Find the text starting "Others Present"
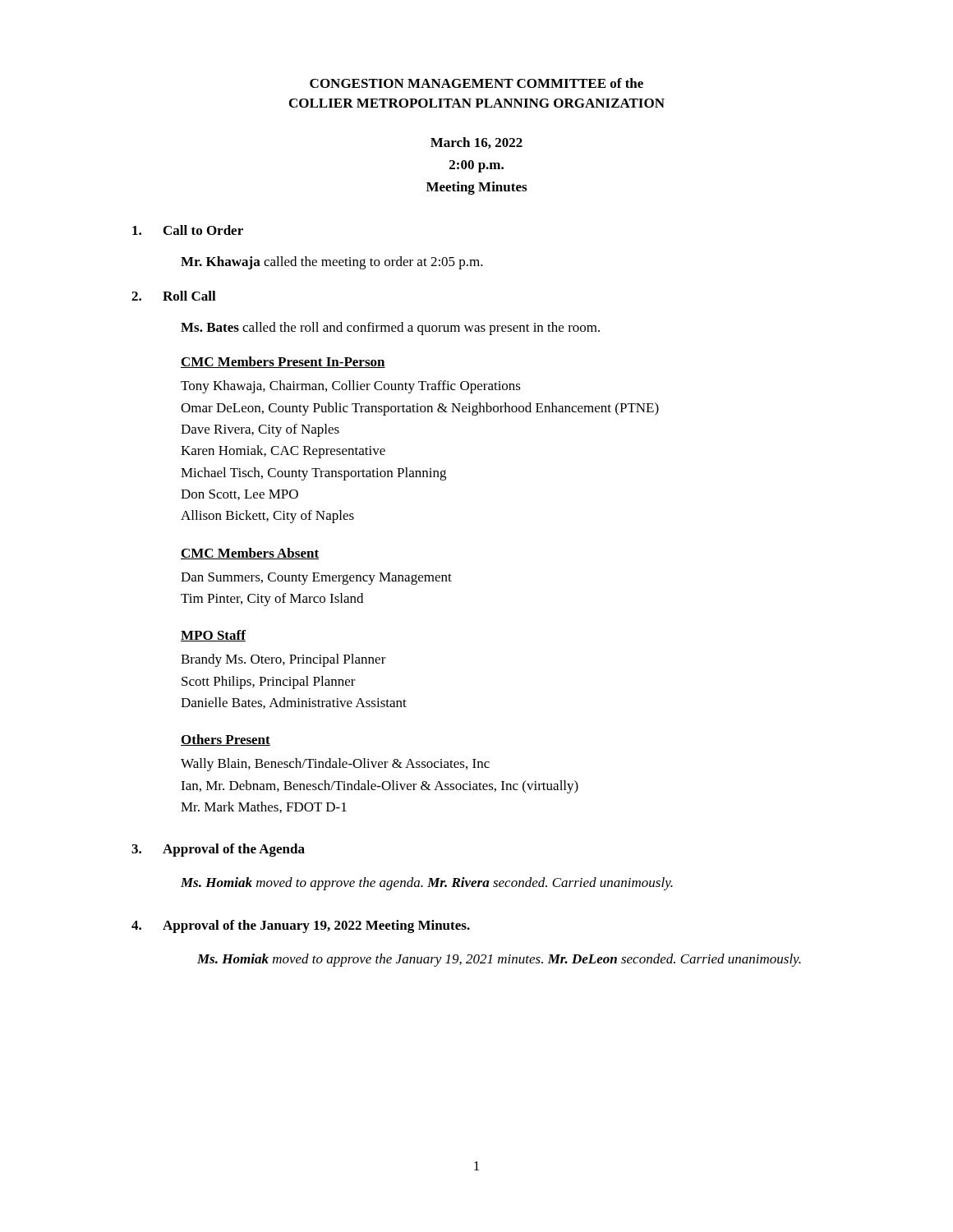 click(x=225, y=740)
